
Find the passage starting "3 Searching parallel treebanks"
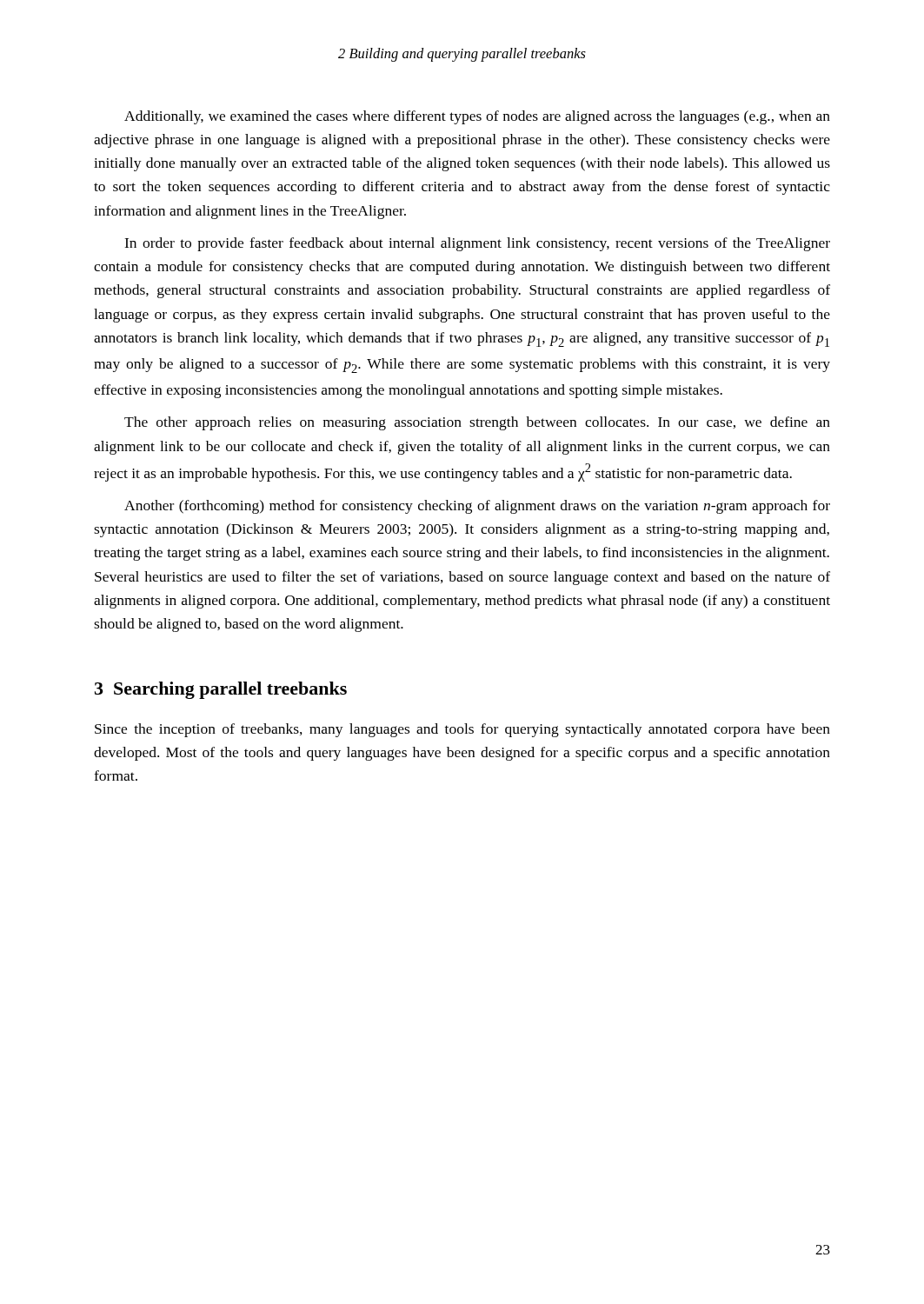tap(220, 688)
